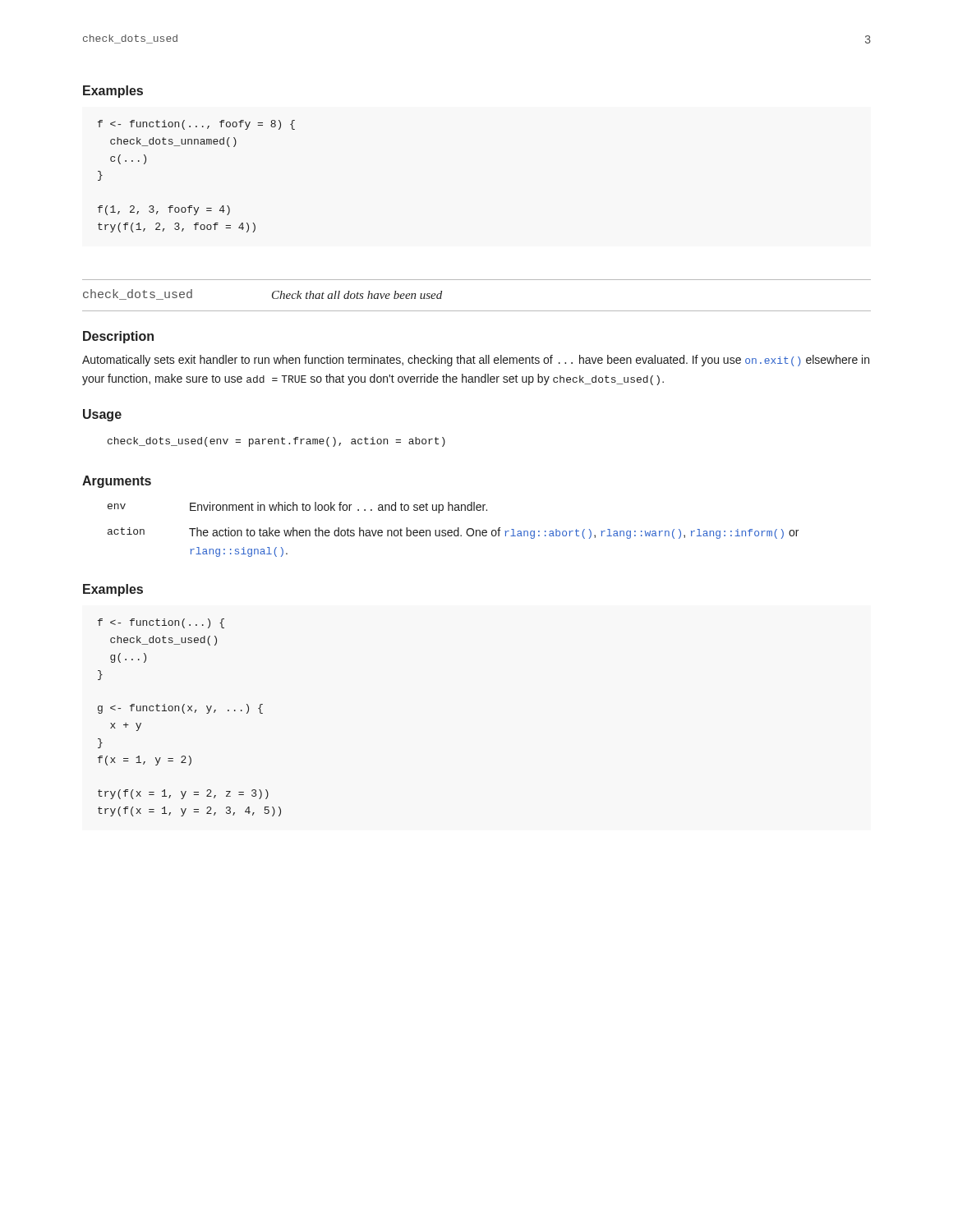
Task: Locate the block starting "f <- function(...) {"
Action: click(161, 623)
